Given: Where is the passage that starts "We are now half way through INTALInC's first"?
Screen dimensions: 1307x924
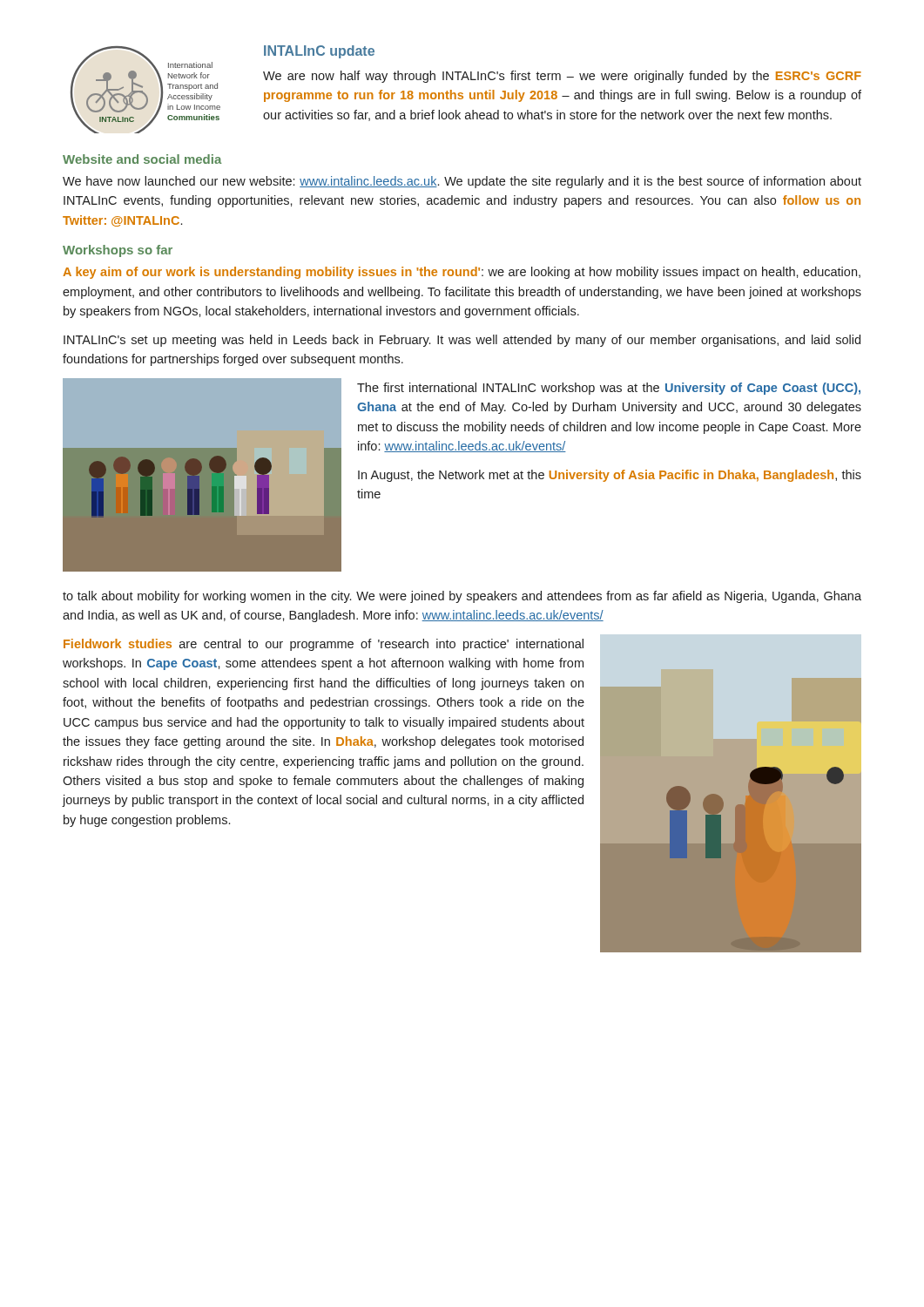Looking at the screenshot, I should [562, 96].
